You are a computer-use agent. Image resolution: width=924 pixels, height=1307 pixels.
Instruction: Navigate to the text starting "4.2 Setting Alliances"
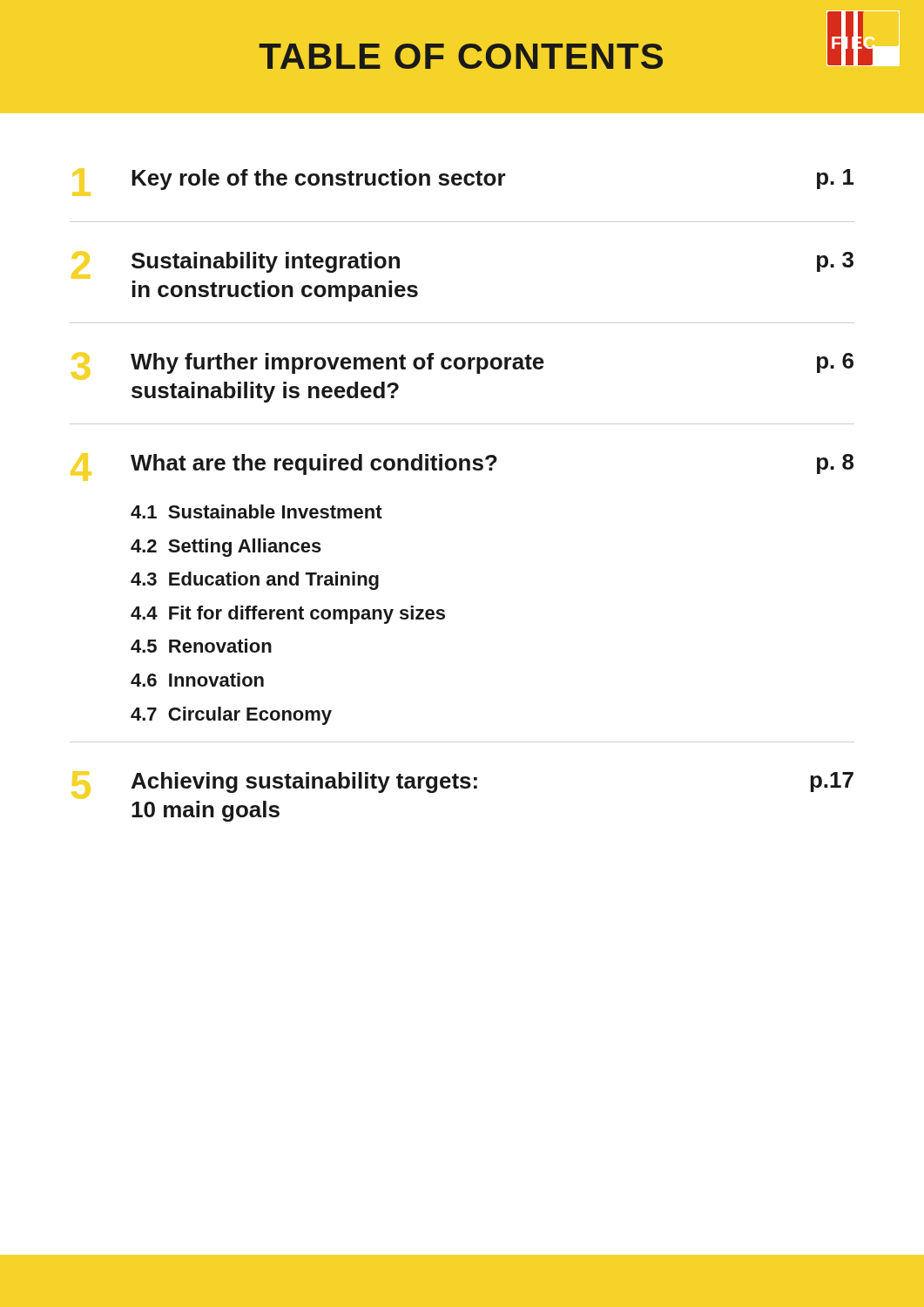[226, 546]
